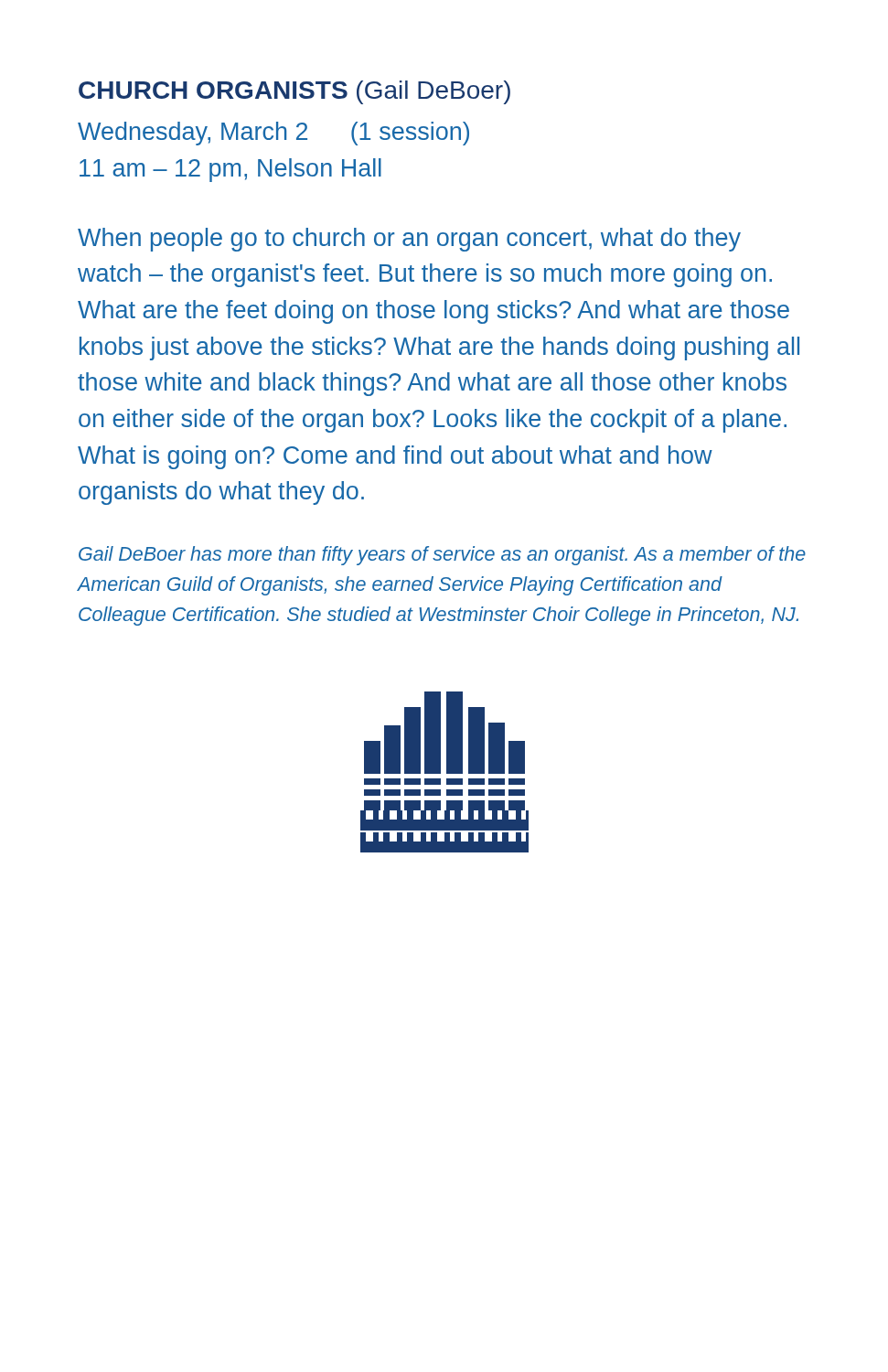
Task: Point to "11 am – 12 pm, Nelson Hall"
Action: click(x=230, y=168)
